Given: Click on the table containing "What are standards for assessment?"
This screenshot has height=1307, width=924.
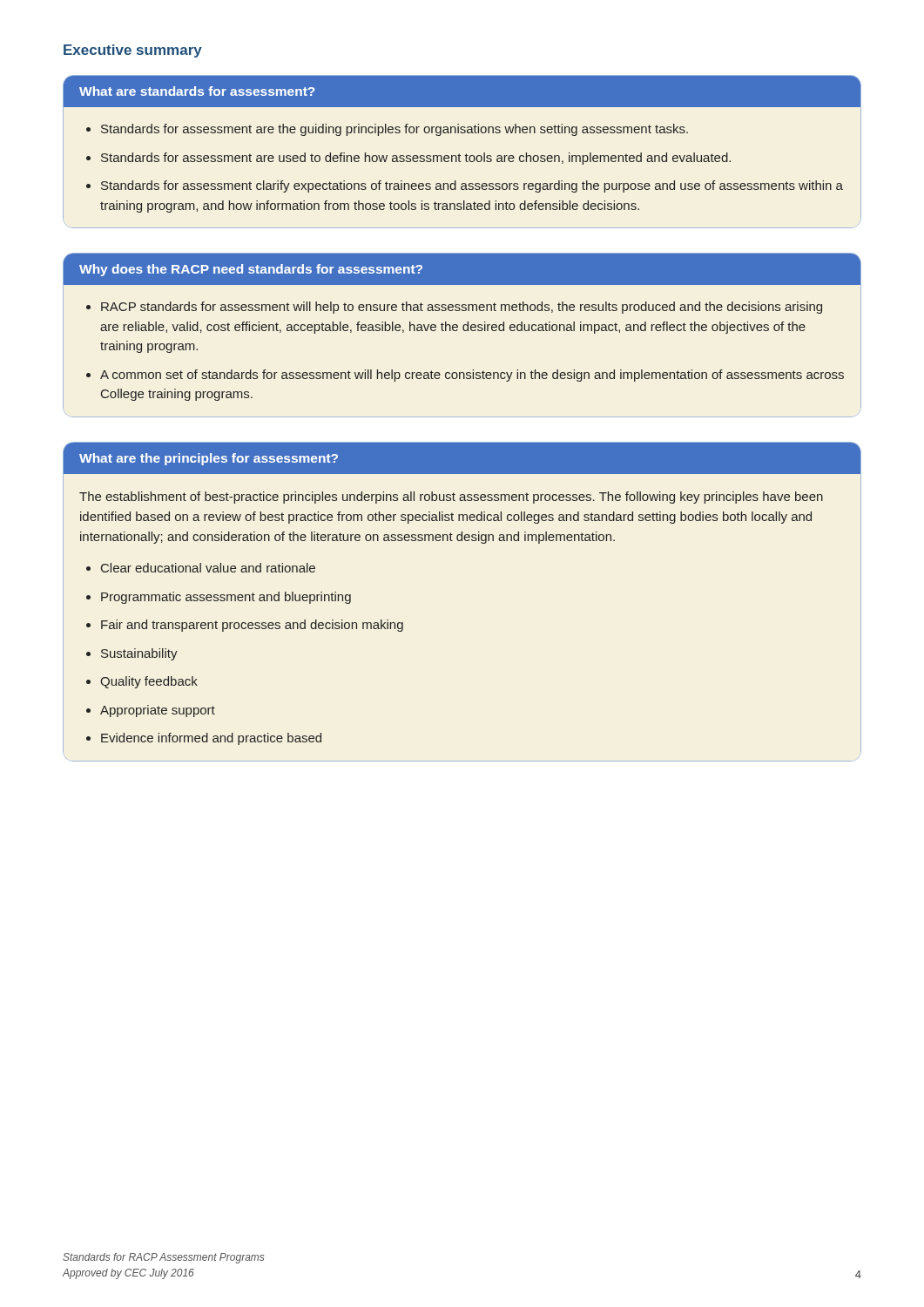Looking at the screenshot, I should point(462,152).
